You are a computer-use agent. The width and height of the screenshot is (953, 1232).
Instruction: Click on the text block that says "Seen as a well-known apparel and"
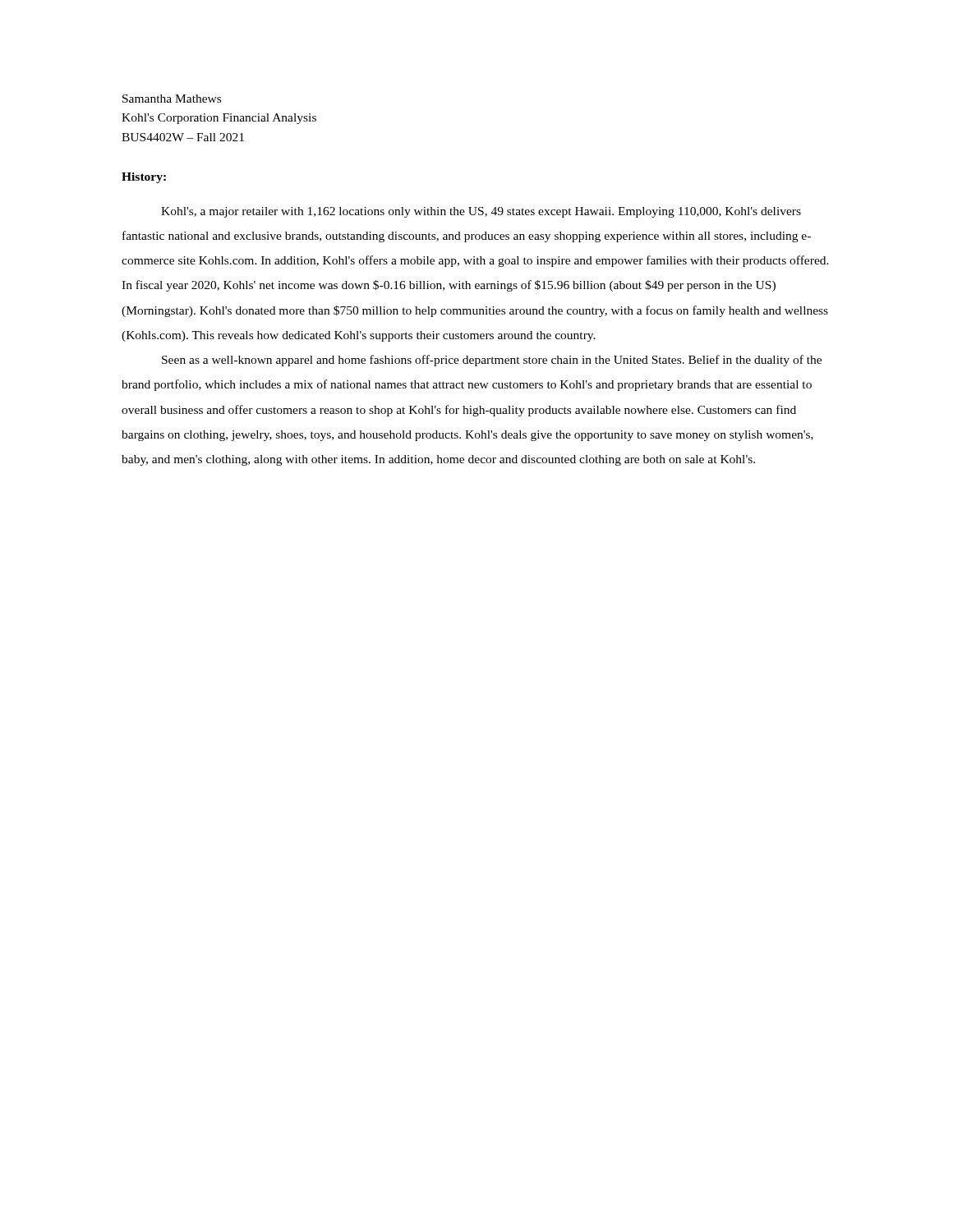click(472, 409)
